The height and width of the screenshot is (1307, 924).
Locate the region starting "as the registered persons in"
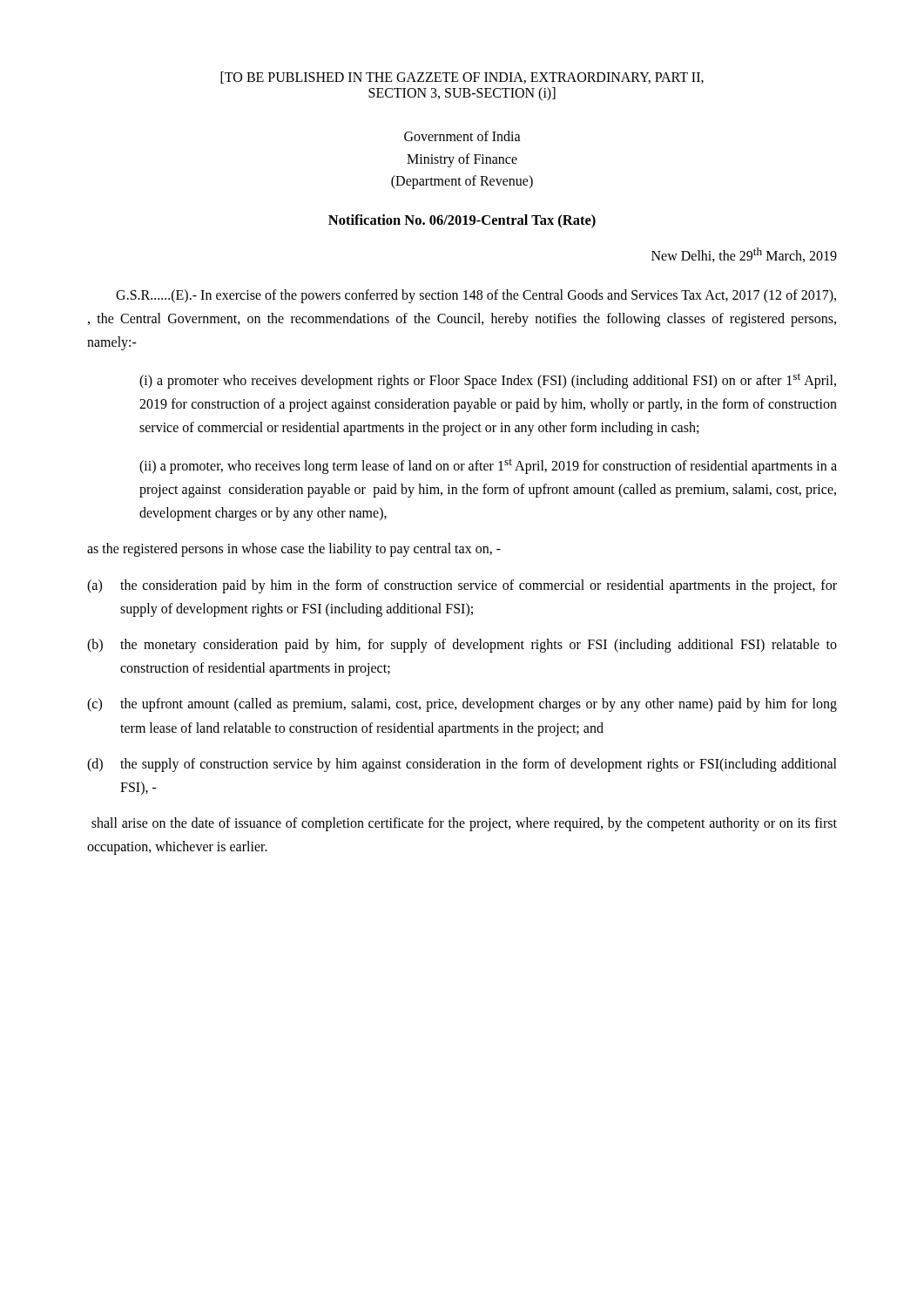point(294,549)
